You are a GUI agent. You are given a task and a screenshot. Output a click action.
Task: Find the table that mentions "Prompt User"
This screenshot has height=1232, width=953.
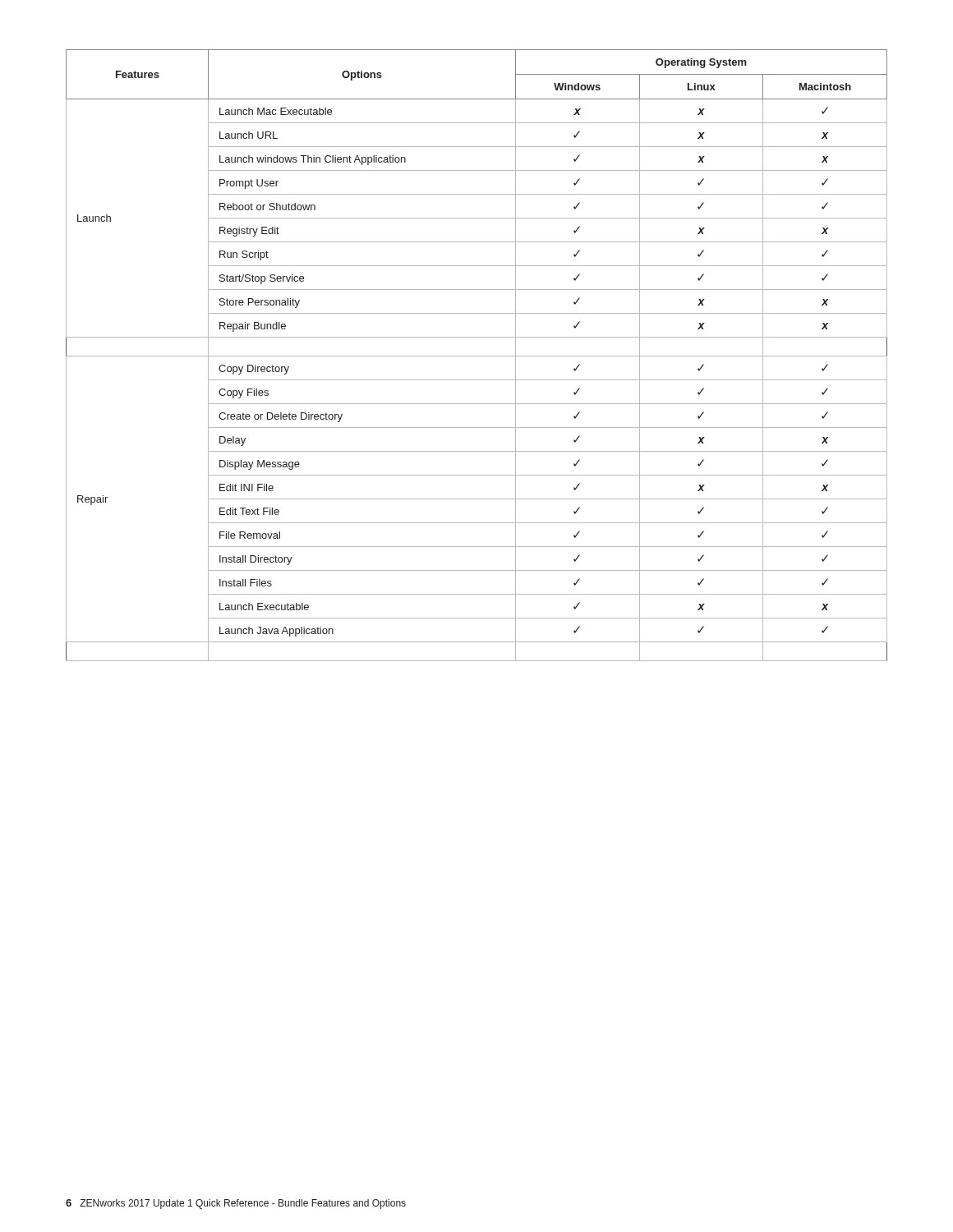(x=476, y=355)
